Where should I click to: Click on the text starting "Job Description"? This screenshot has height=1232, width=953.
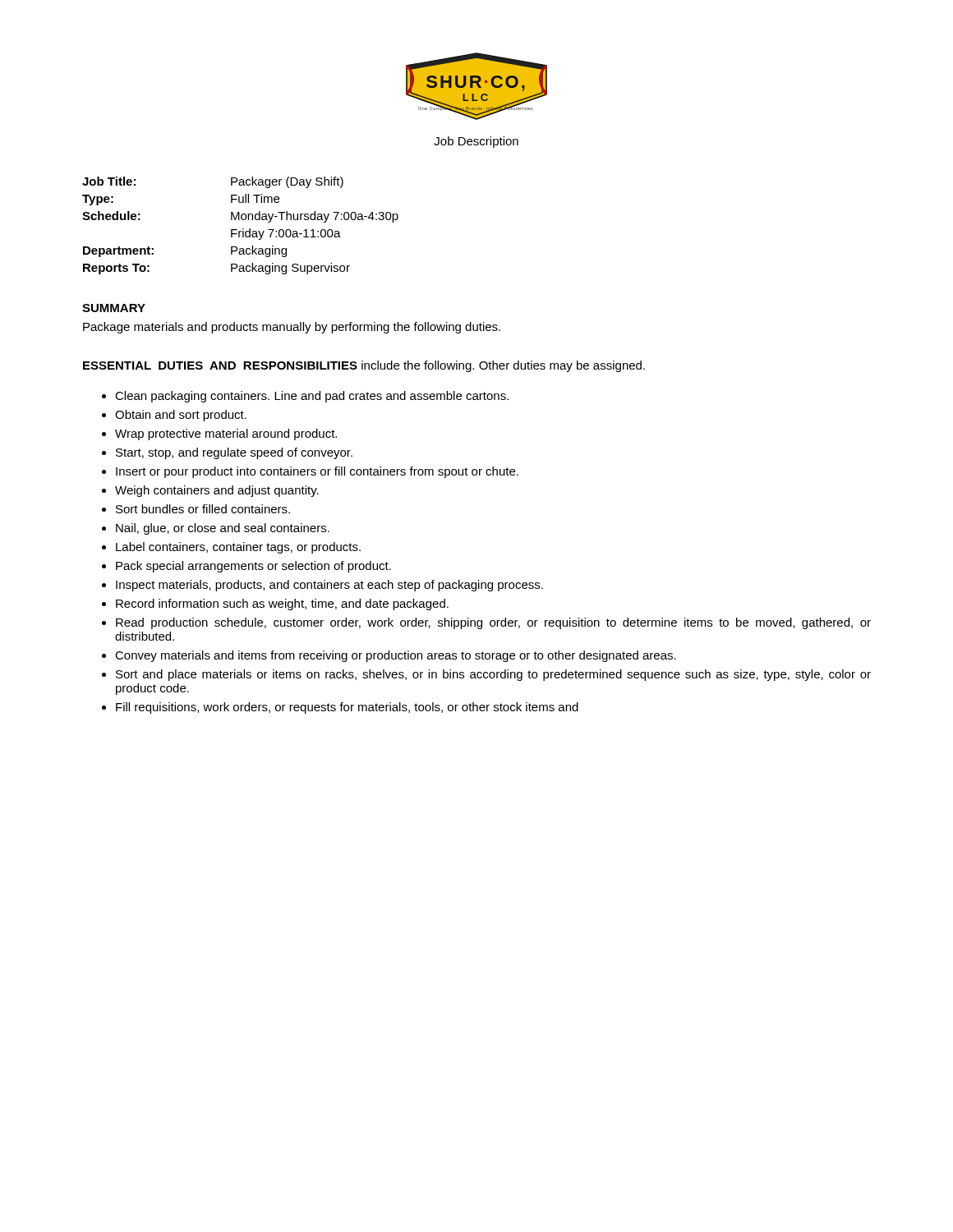(x=476, y=141)
